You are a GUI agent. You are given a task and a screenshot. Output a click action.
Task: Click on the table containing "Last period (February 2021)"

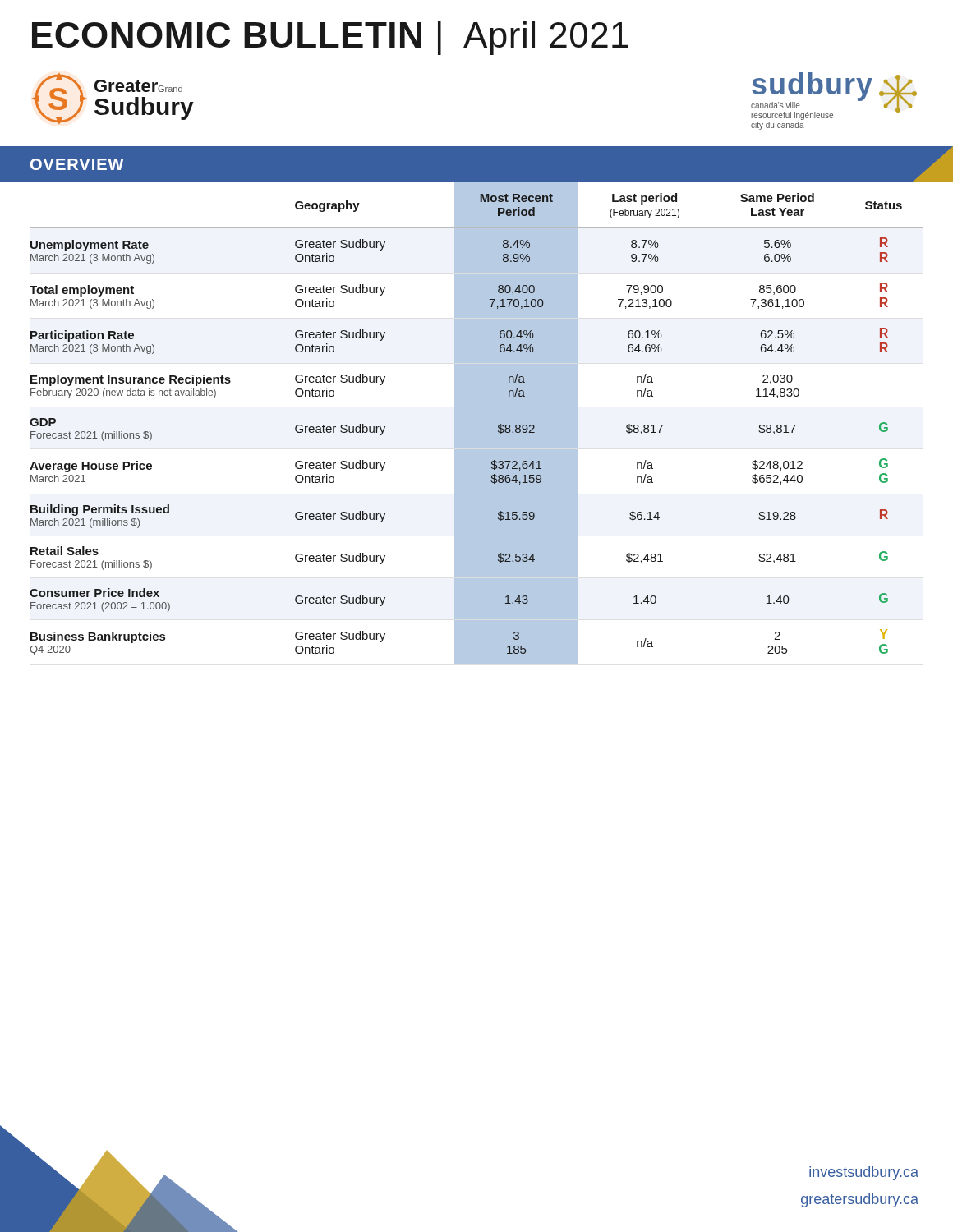[476, 424]
